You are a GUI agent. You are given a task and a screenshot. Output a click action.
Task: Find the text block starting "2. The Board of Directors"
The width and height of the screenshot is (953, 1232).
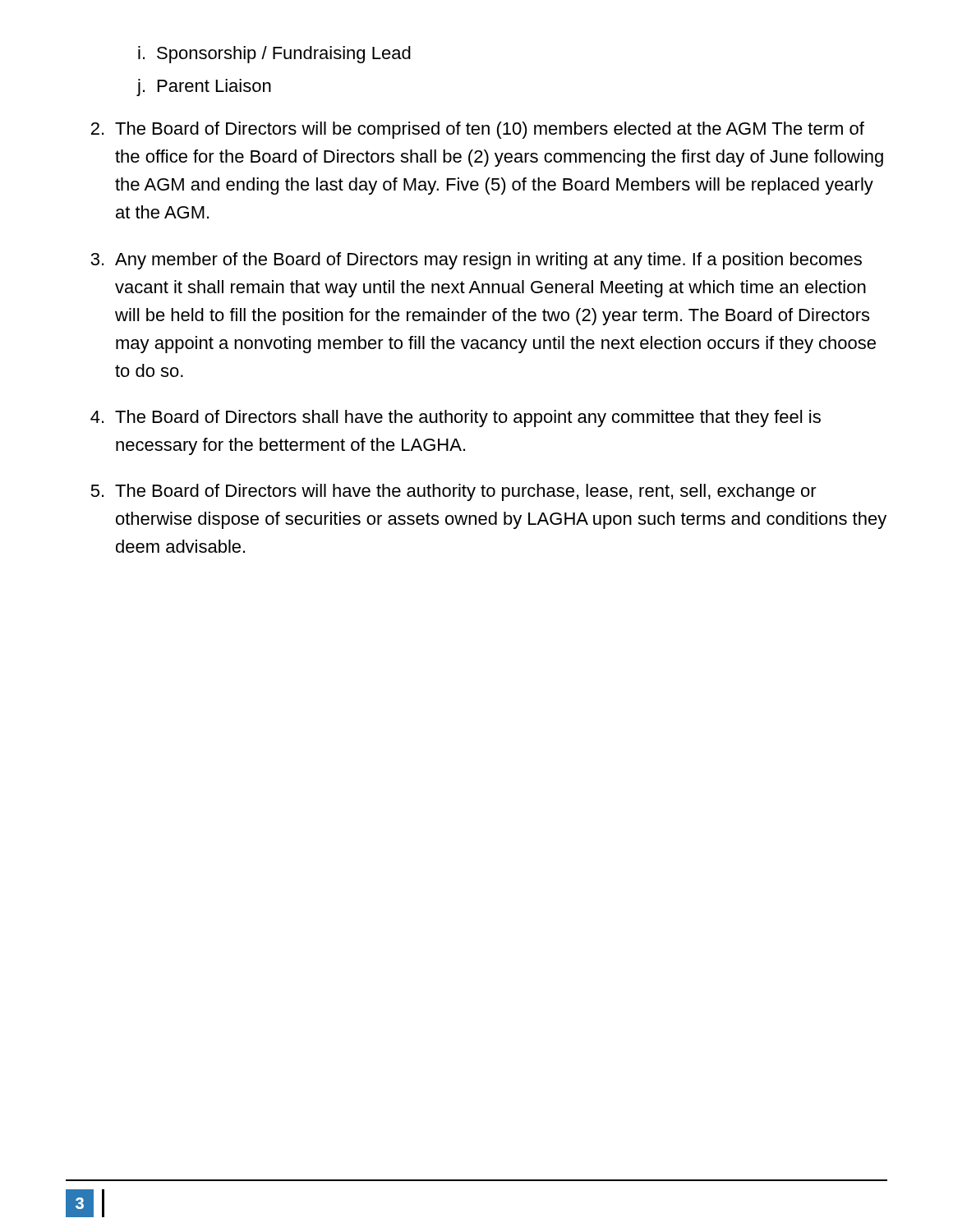click(x=476, y=171)
